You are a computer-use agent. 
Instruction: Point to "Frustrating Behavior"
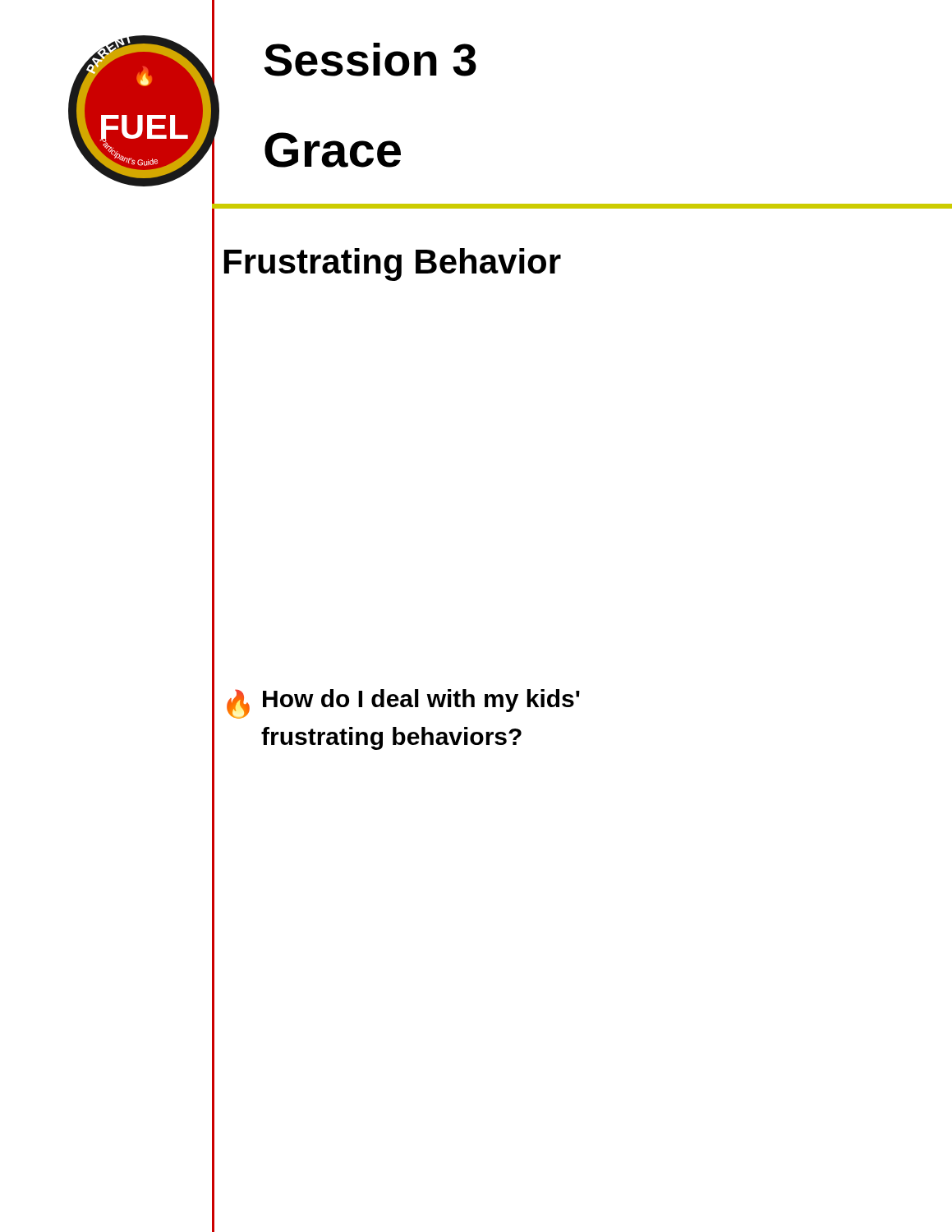click(391, 262)
